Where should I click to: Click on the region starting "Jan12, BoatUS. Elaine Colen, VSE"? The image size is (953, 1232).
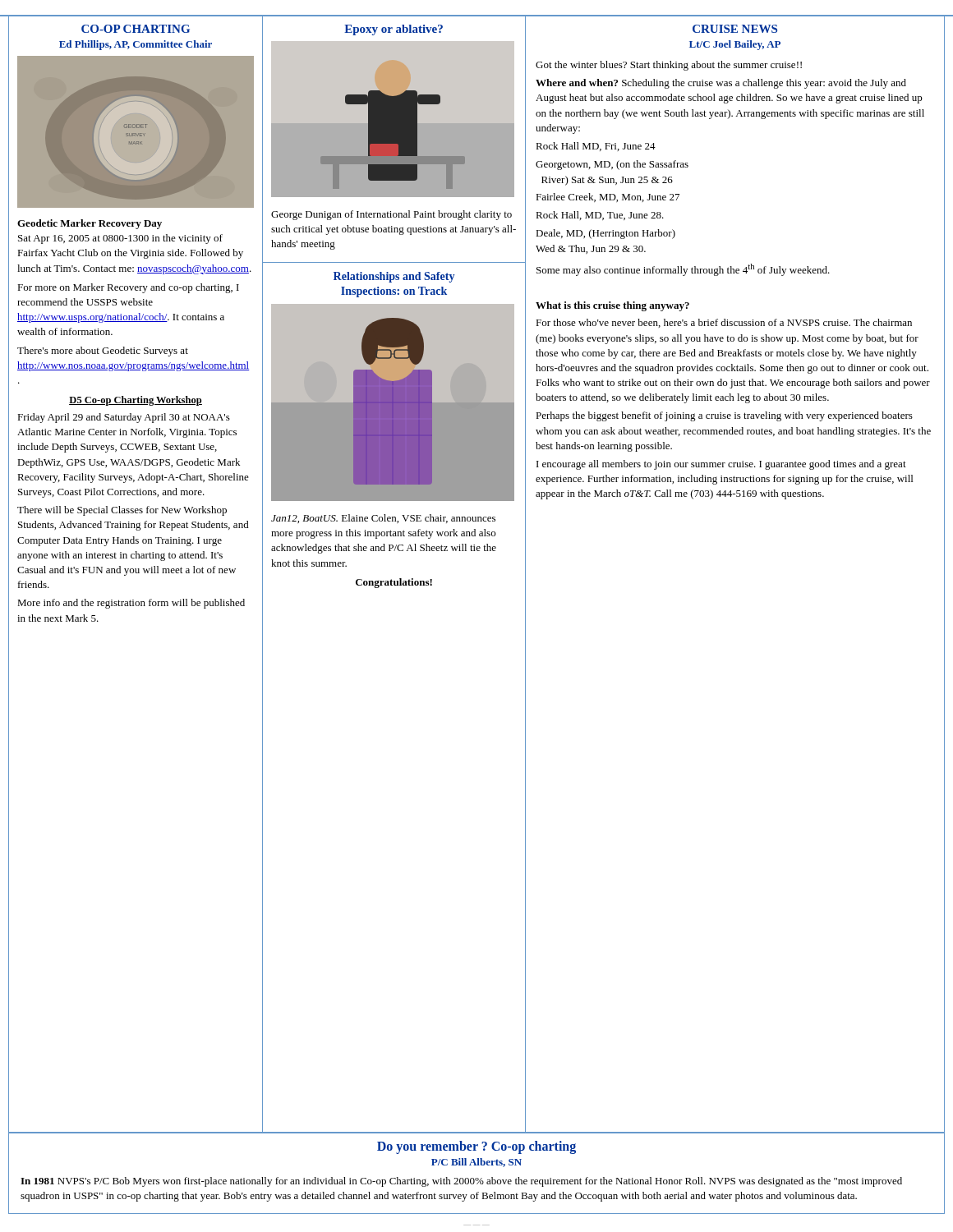(394, 541)
